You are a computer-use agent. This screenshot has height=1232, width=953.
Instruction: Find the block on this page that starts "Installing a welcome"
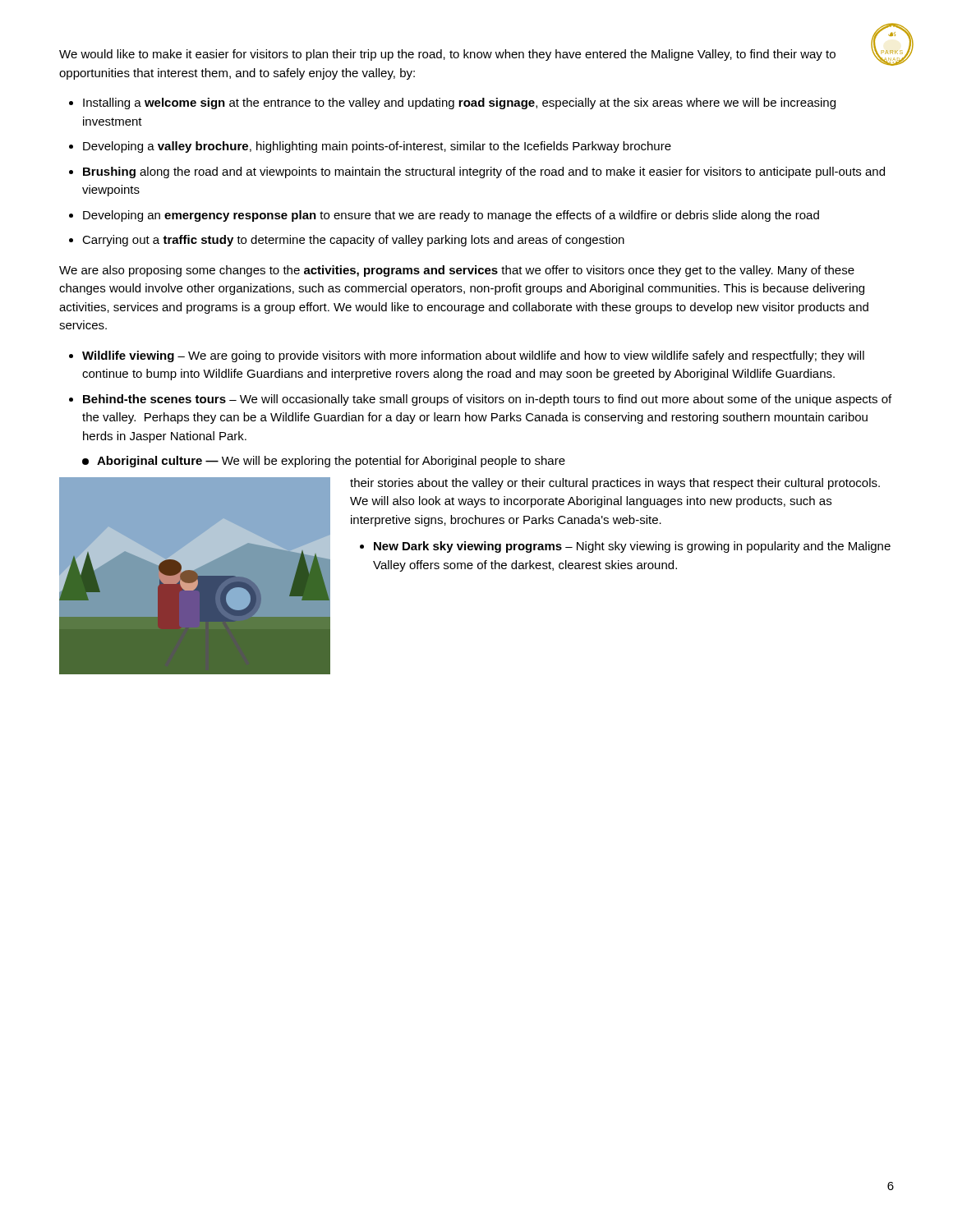pos(459,111)
